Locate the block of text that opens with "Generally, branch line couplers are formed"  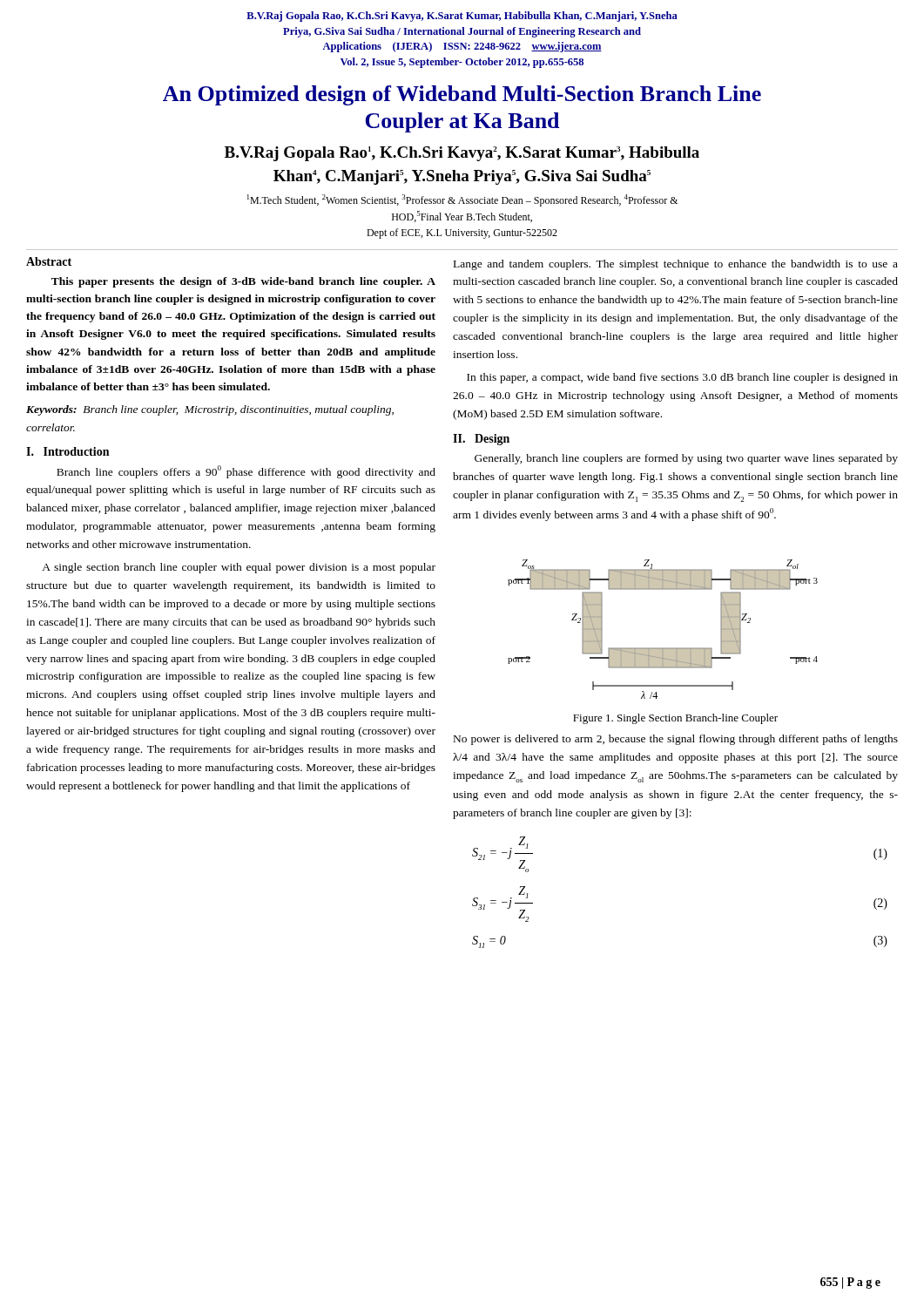point(675,486)
